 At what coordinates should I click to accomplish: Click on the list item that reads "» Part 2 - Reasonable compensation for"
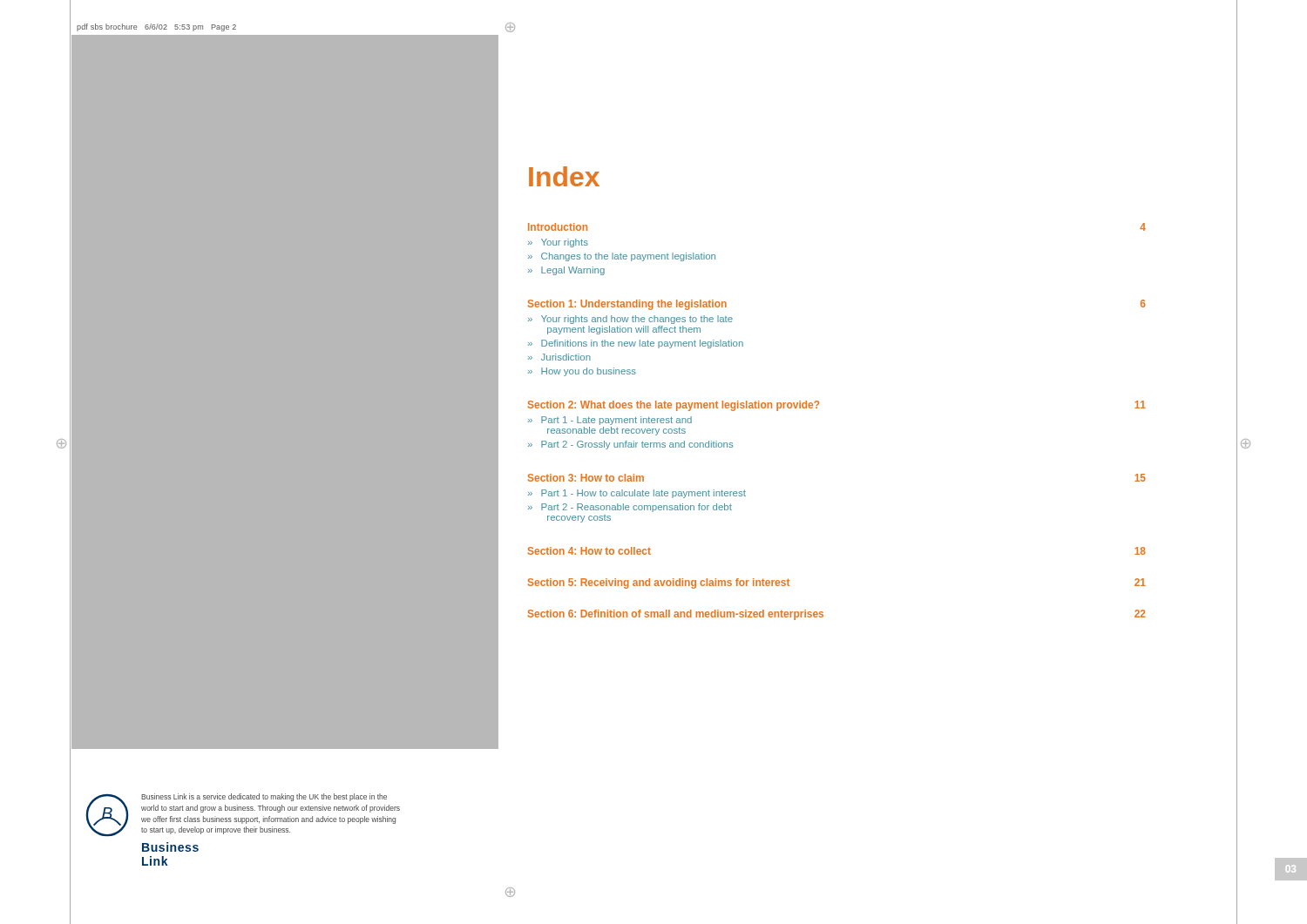(x=630, y=508)
